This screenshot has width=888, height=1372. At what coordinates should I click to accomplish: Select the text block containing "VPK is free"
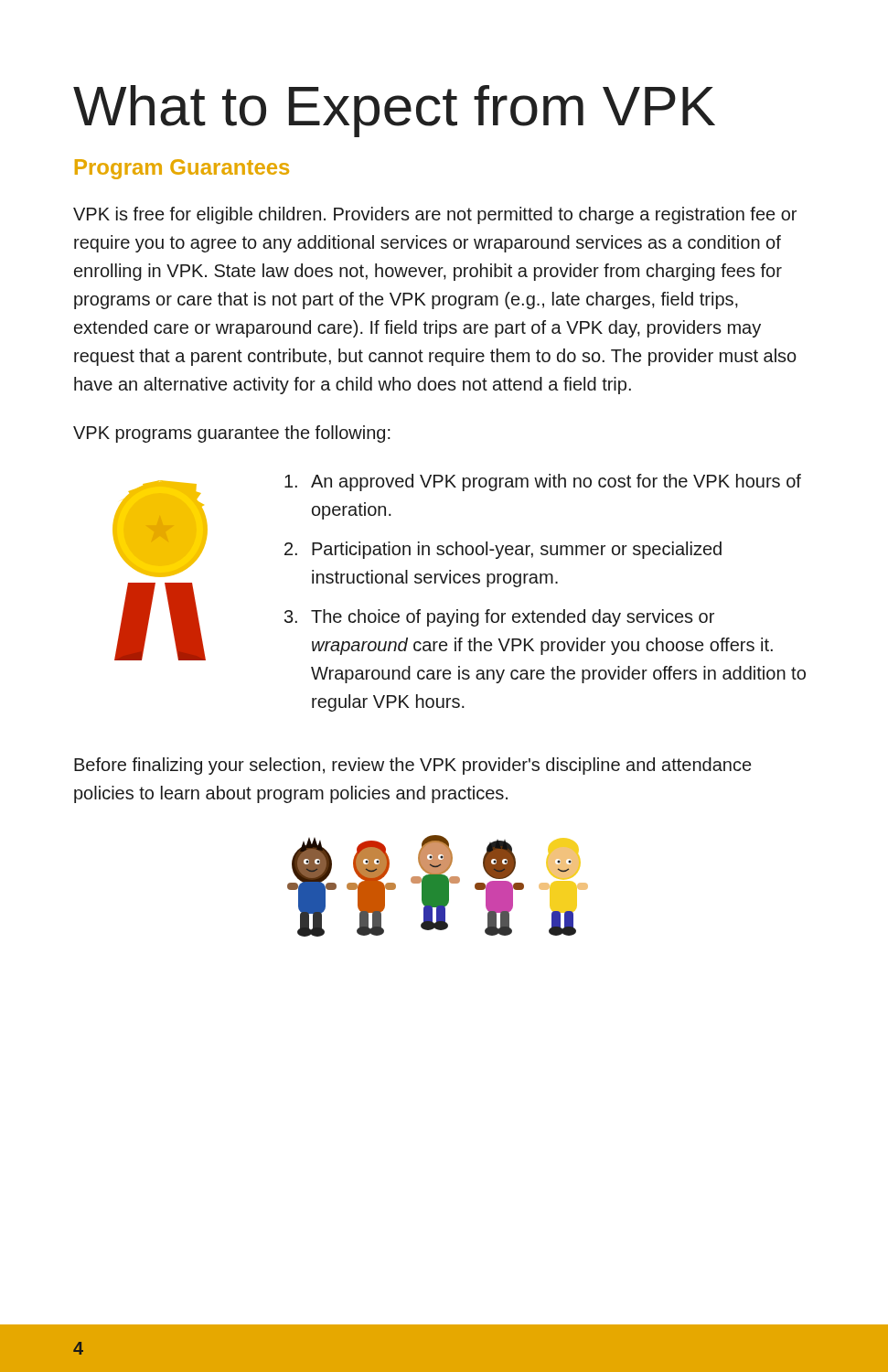pos(435,299)
